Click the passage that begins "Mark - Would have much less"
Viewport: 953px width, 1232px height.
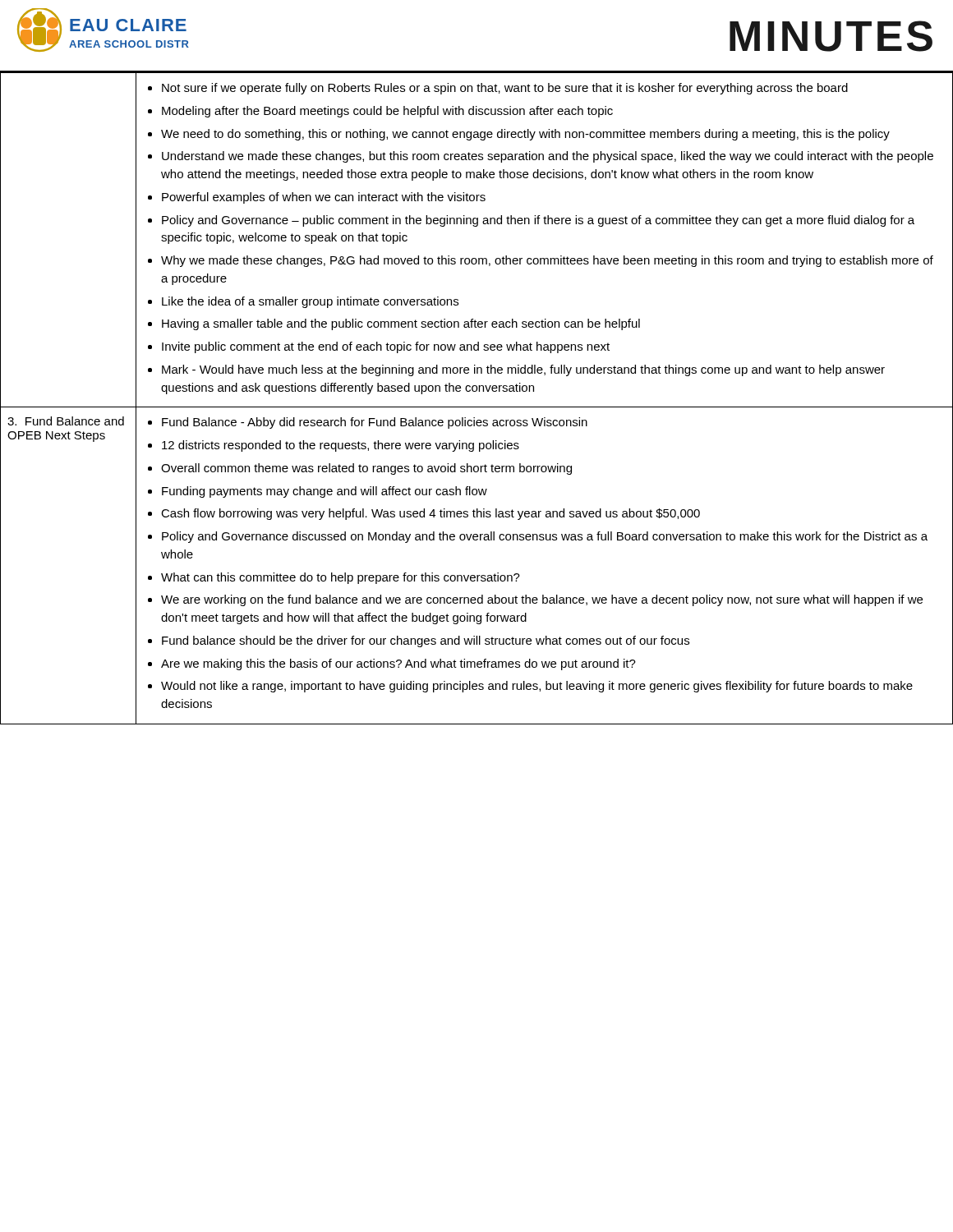coord(550,378)
